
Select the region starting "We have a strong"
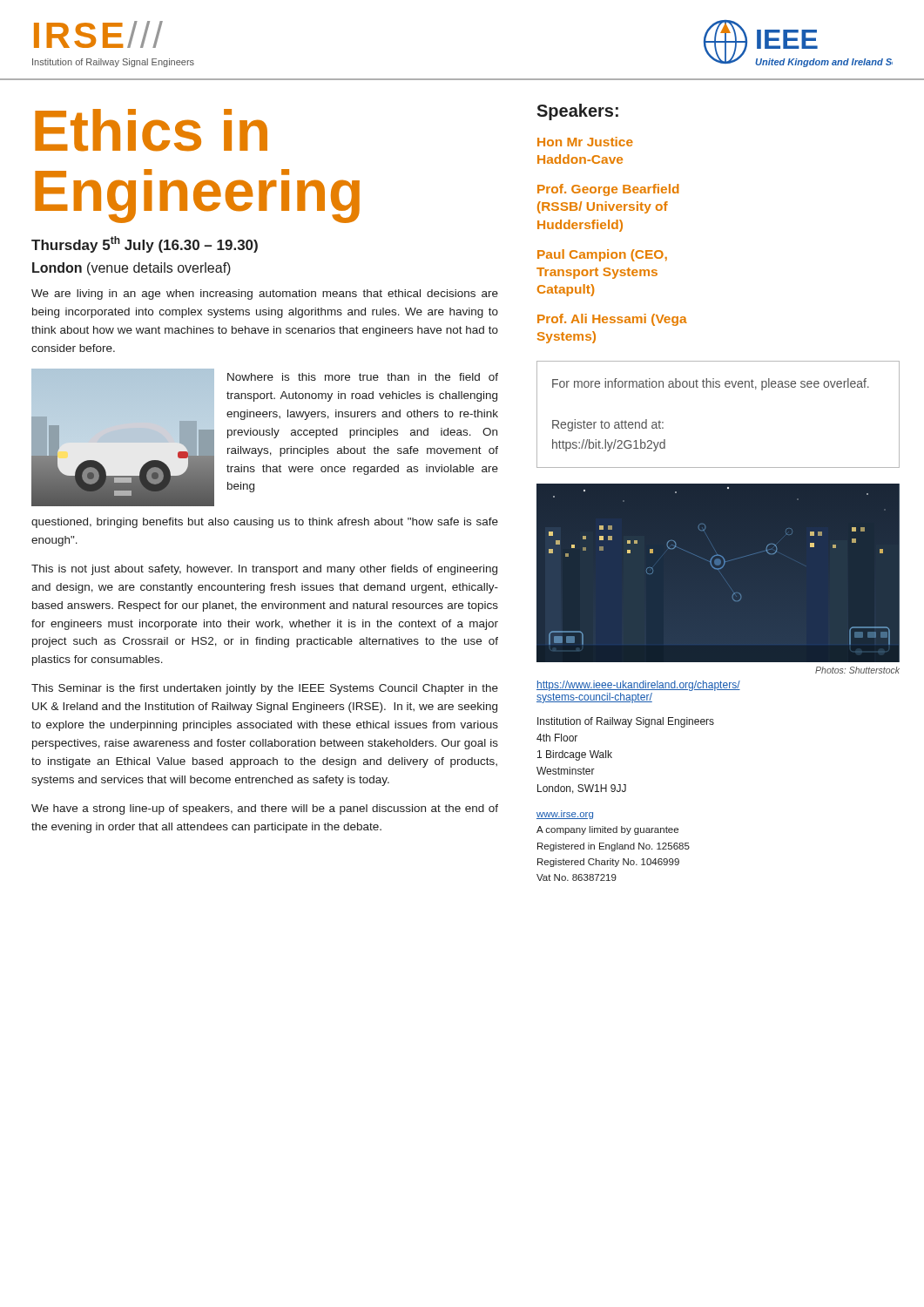pyautogui.click(x=265, y=817)
